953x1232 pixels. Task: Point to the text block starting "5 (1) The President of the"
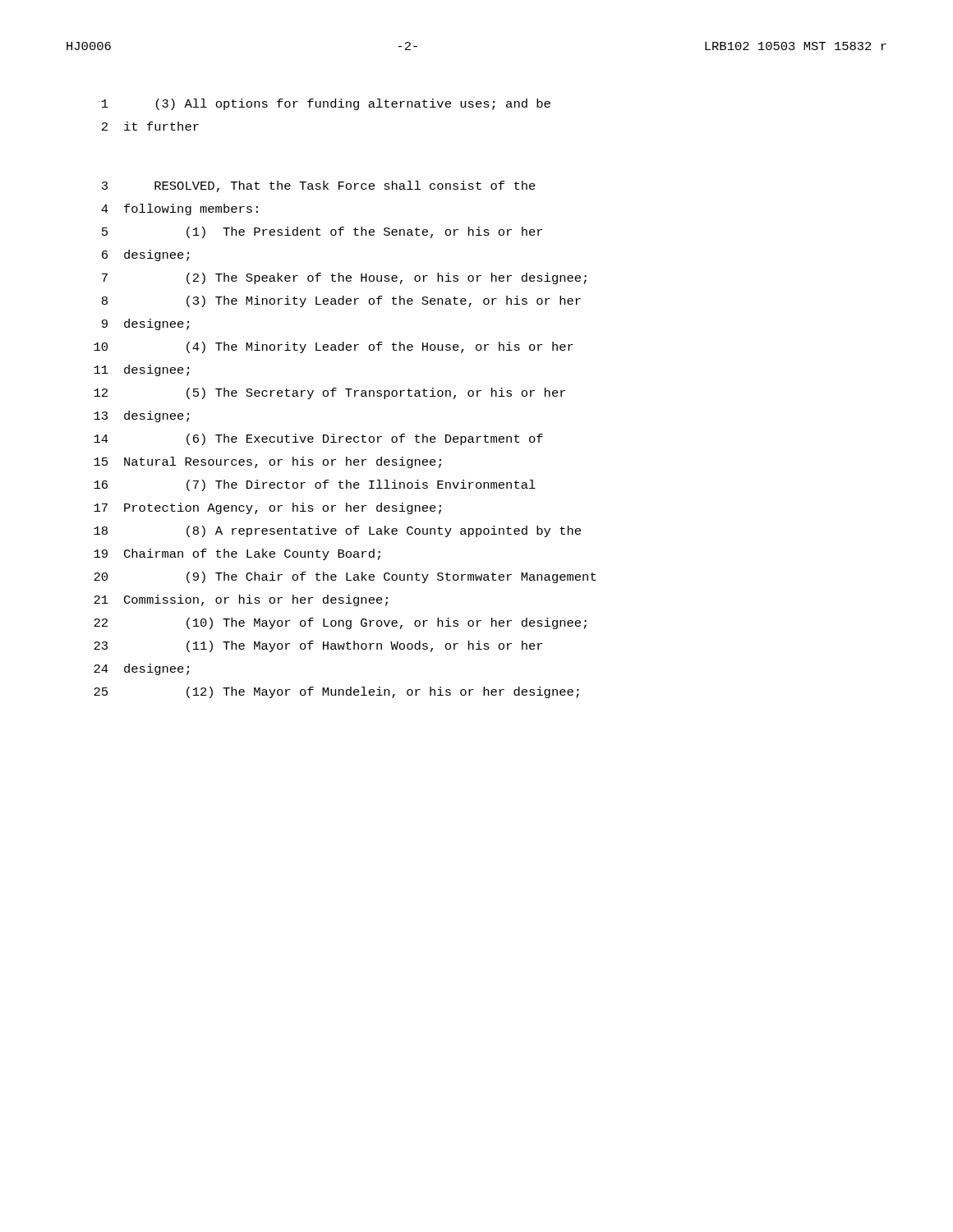pyautogui.click(x=322, y=232)
